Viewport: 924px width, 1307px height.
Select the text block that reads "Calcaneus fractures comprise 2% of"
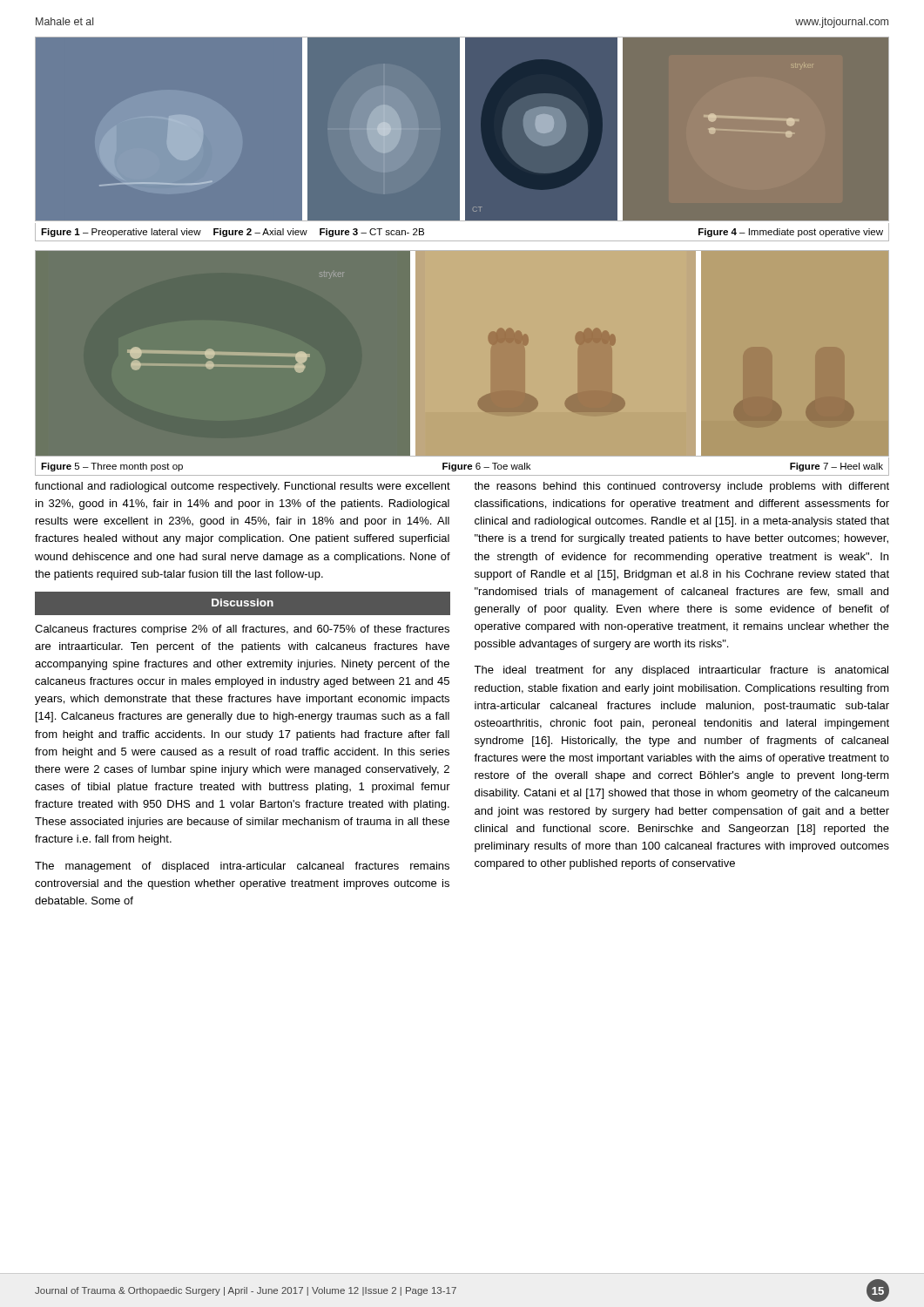pos(242,734)
